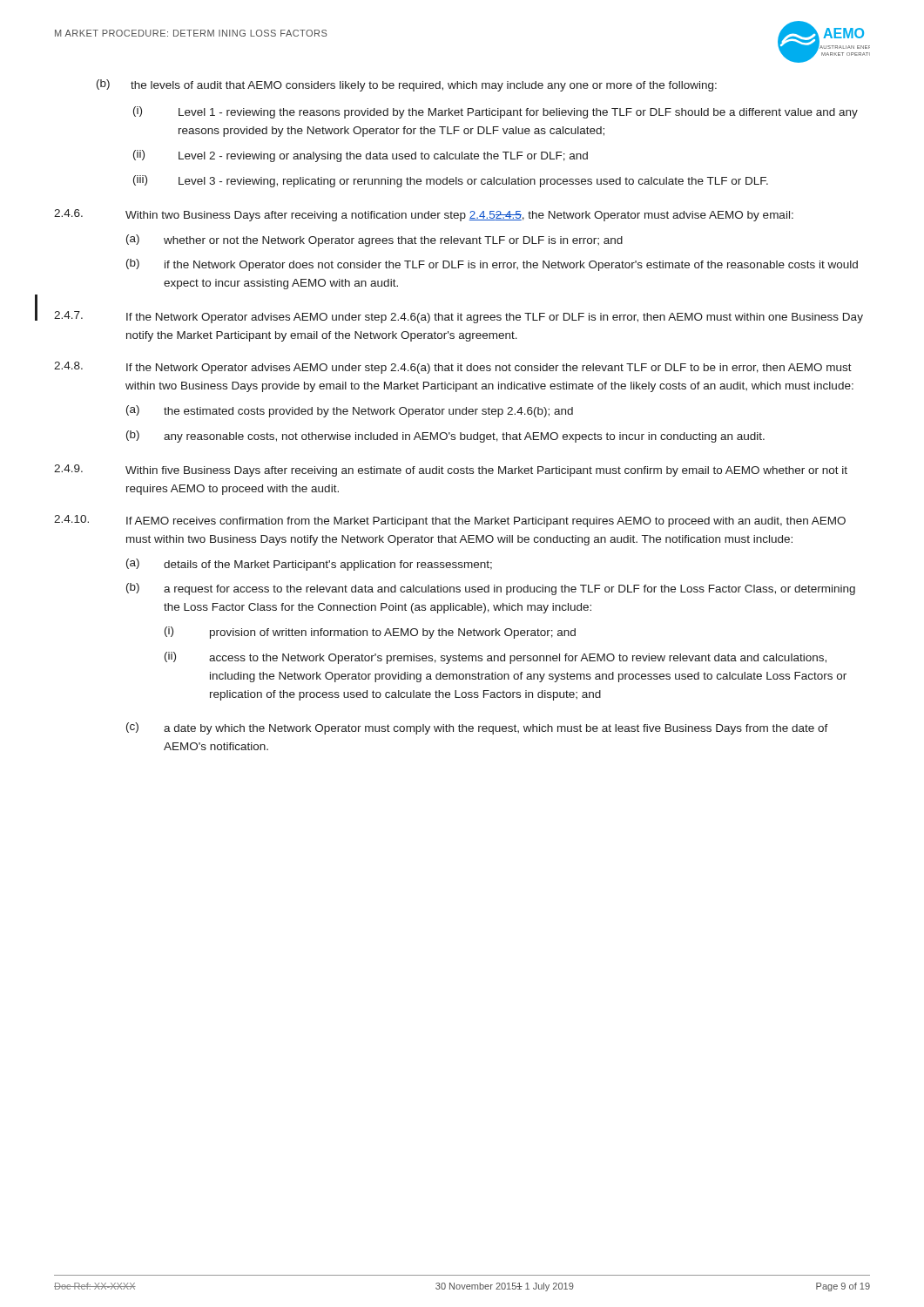Select the text starting "(b) any reasonable costs, not otherwise included in"
This screenshot has height=1307, width=924.
coord(498,437)
